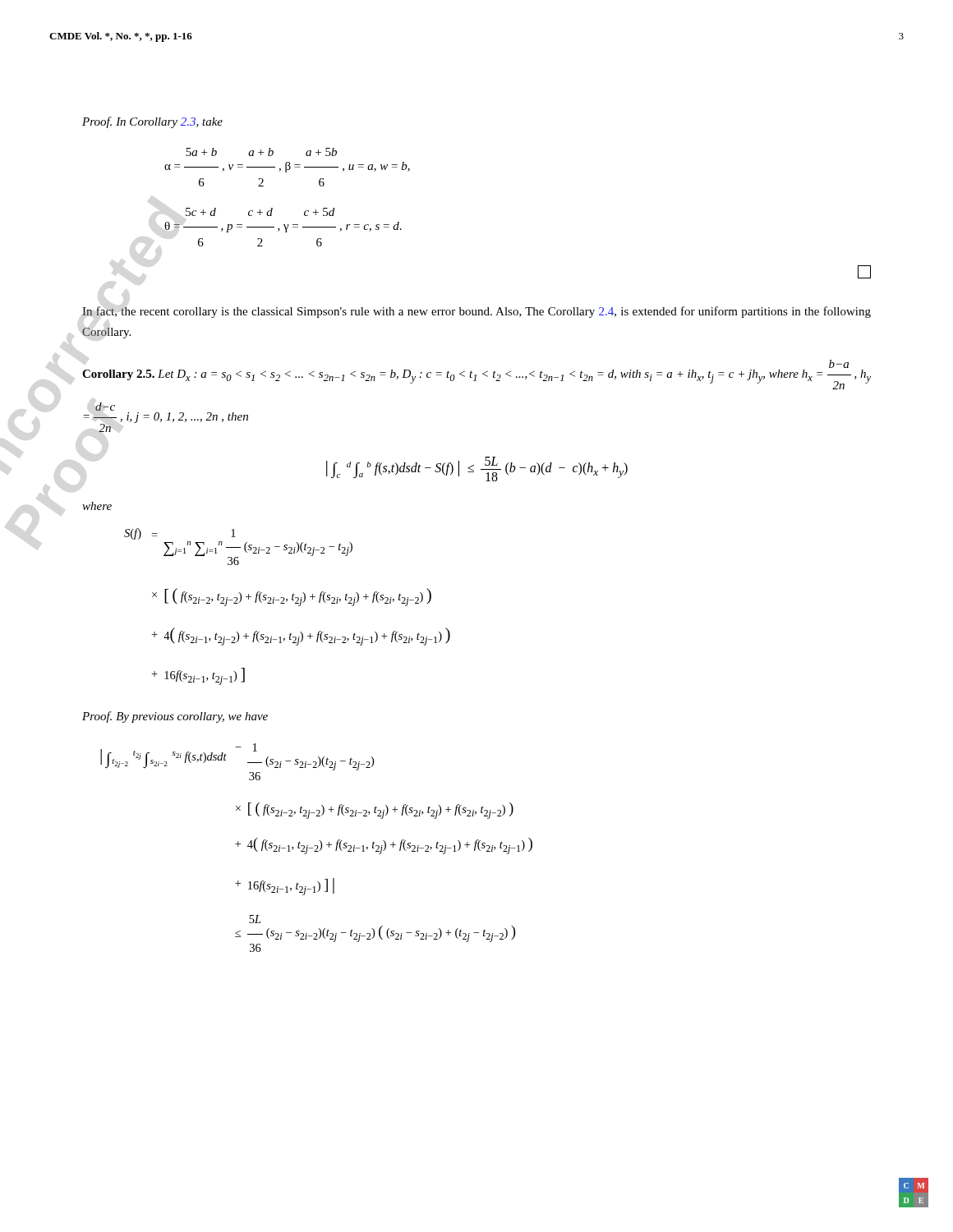Where is the formula that starts "| ∫ t2j−2 t2j"?
The width and height of the screenshot is (953, 1232).
pyautogui.click(x=316, y=848)
